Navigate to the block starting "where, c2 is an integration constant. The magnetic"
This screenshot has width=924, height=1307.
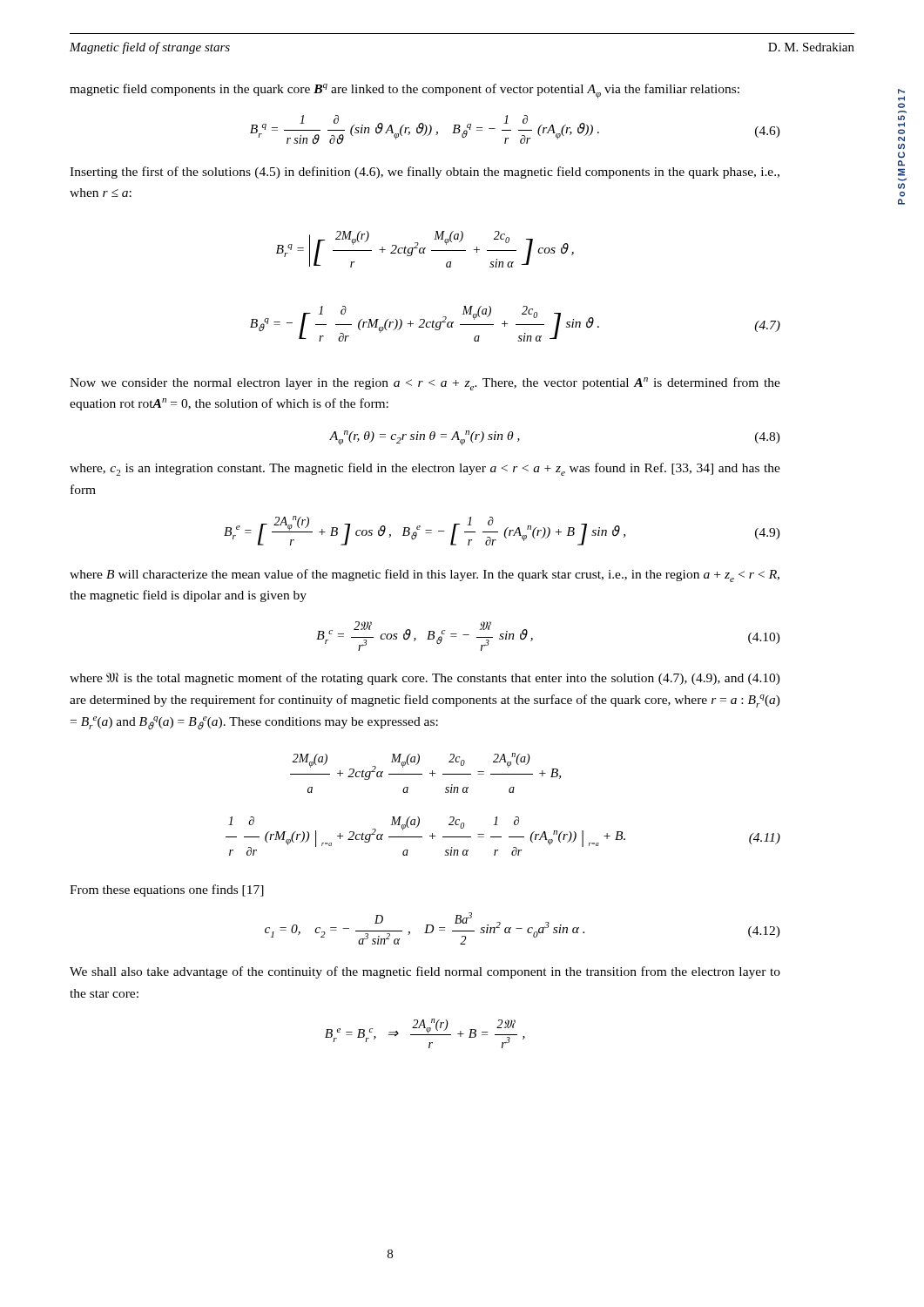tap(425, 478)
